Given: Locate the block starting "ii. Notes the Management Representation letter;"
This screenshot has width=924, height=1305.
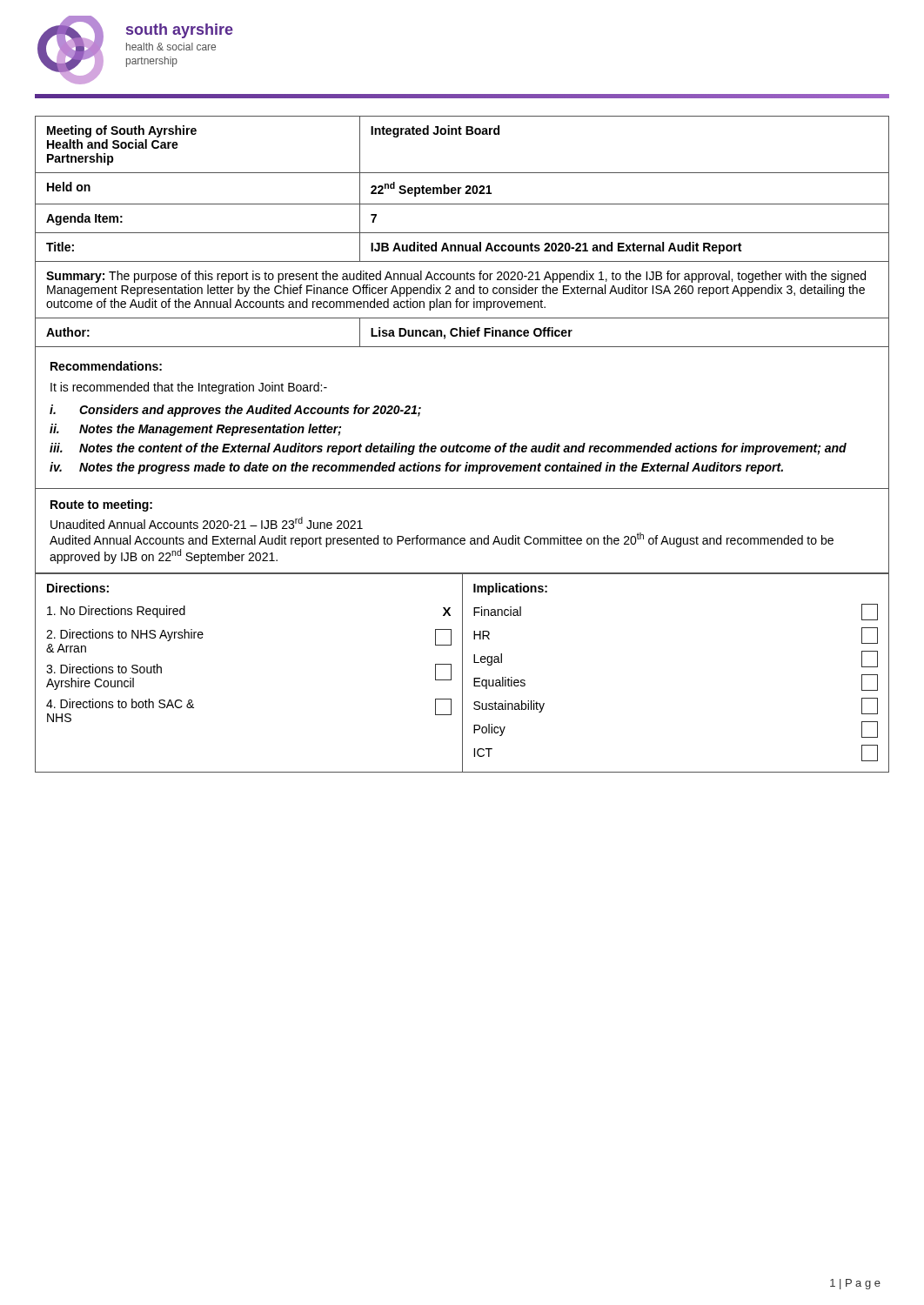Looking at the screenshot, I should click(196, 429).
